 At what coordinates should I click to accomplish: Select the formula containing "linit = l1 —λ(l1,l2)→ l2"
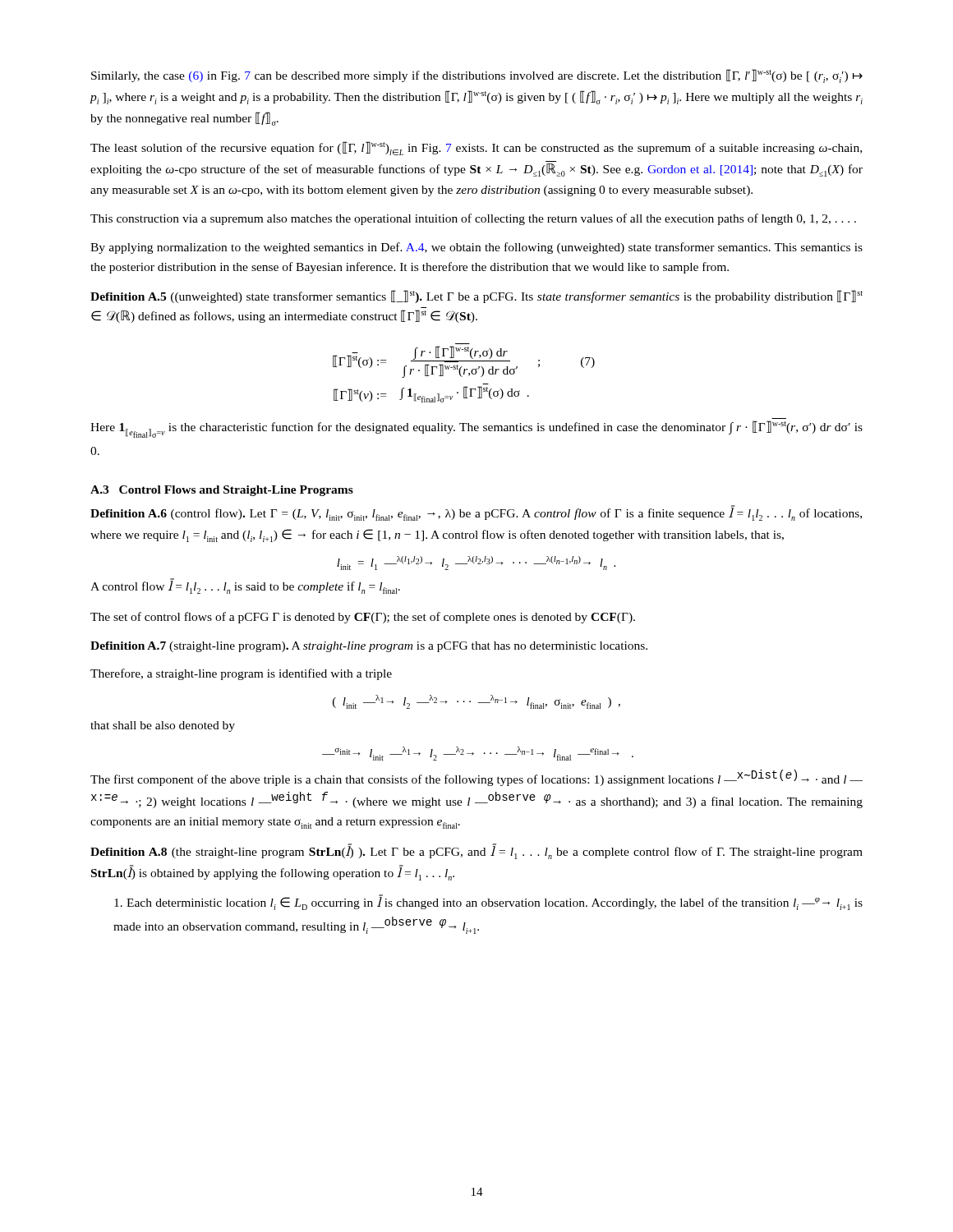click(x=476, y=563)
